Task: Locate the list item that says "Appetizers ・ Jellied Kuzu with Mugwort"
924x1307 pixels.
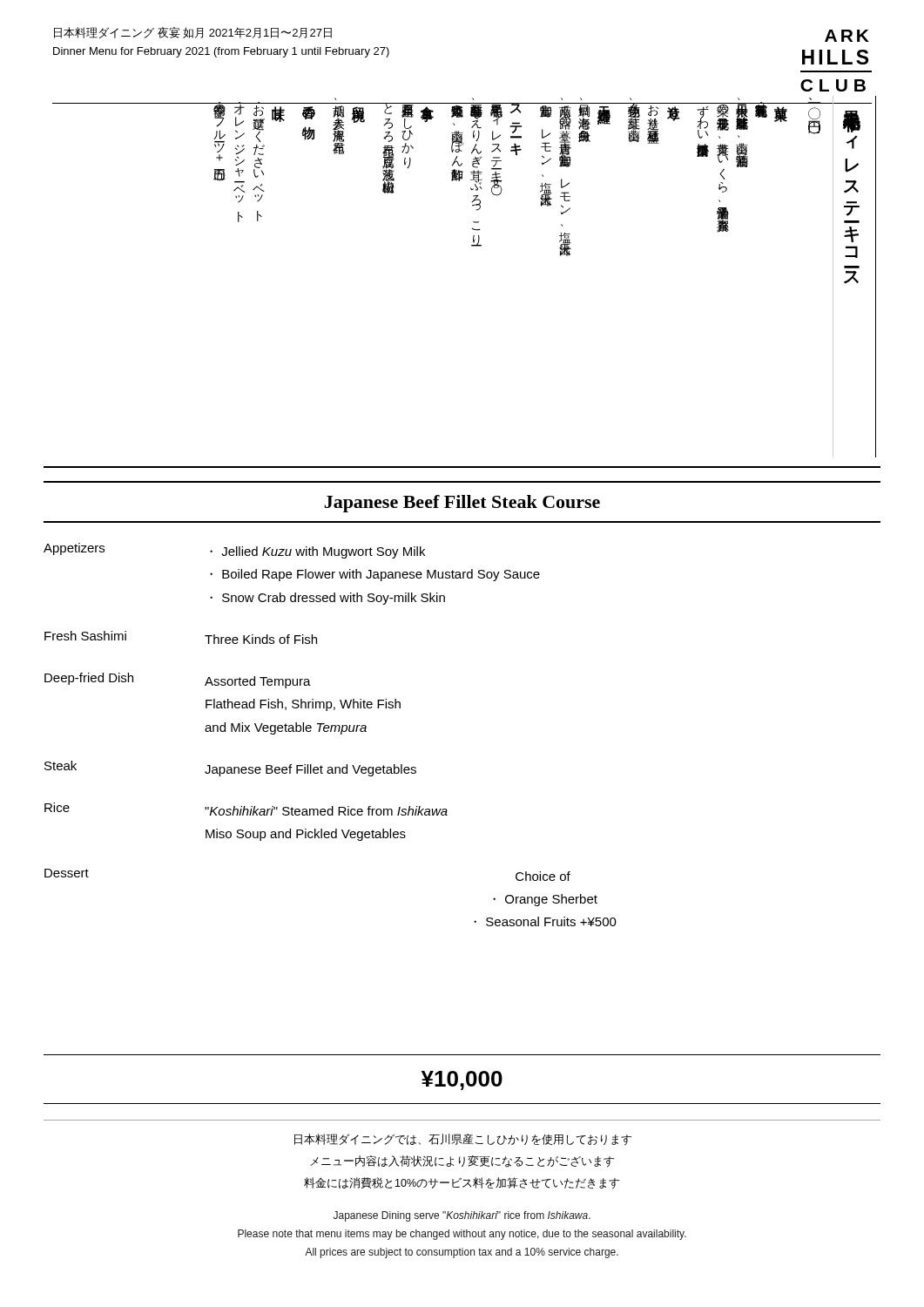Action: coord(292,574)
